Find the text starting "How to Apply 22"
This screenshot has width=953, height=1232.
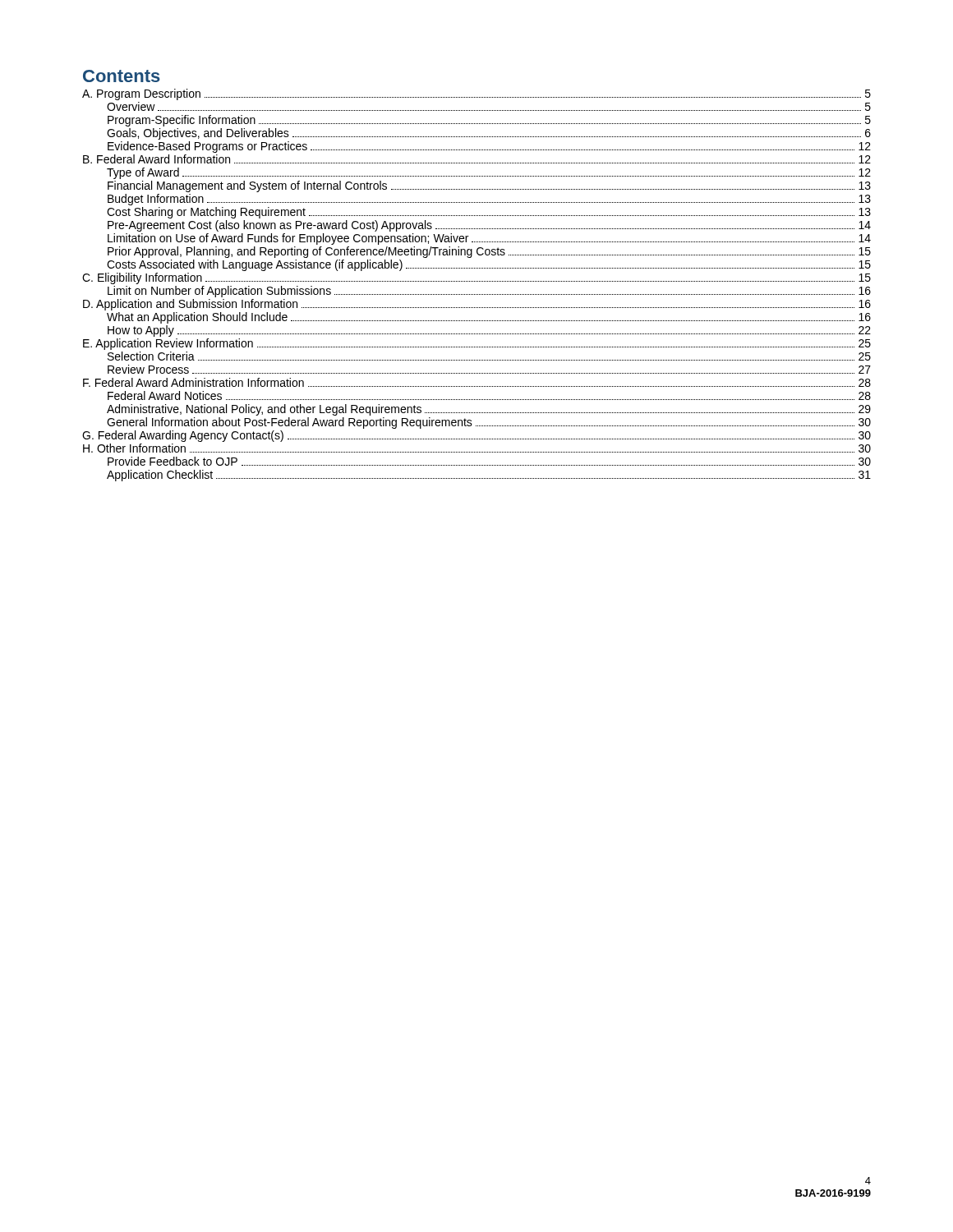click(476, 330)
